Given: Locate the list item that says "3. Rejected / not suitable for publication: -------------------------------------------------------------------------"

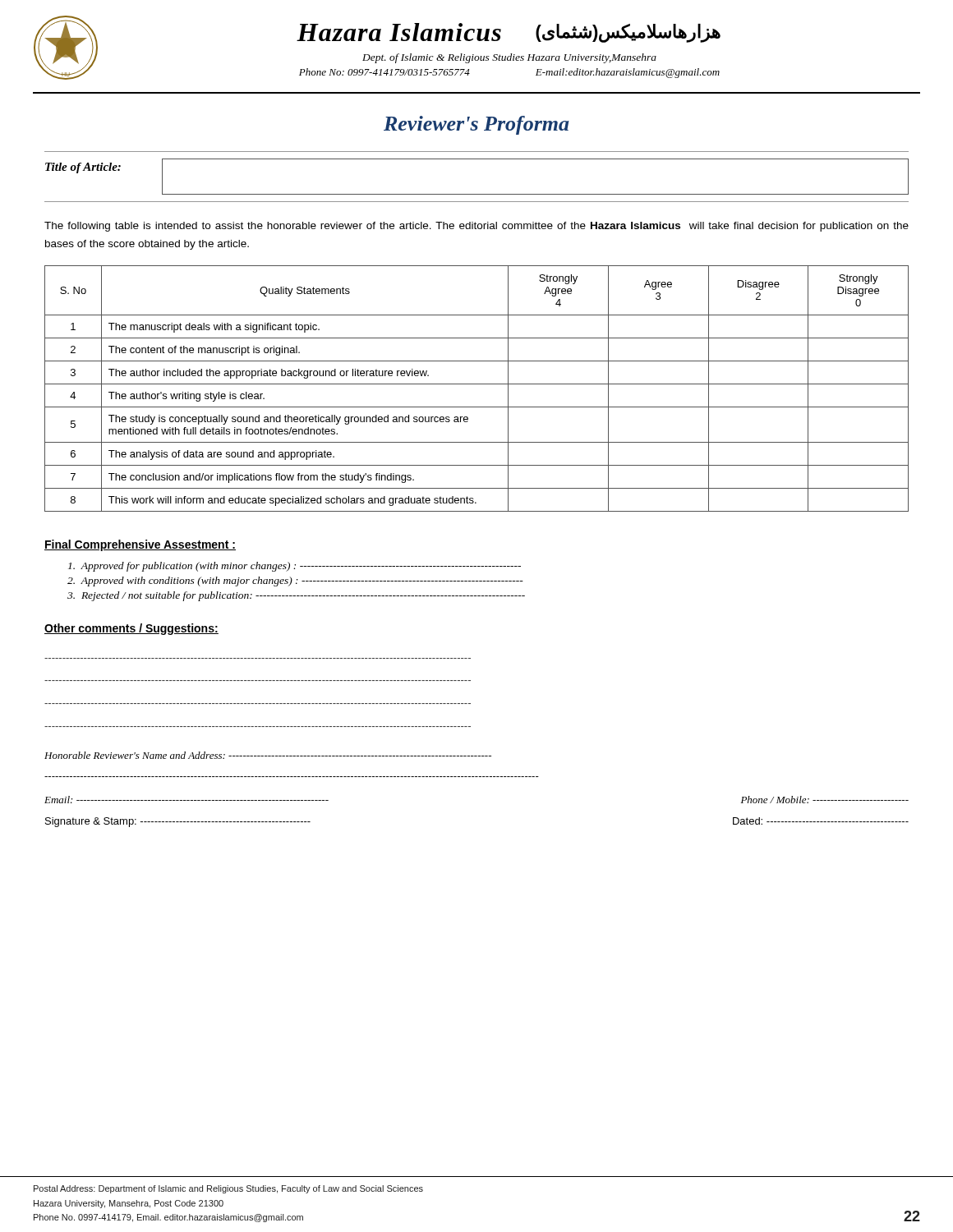Looking at the screenshot, I should (296, 595).
